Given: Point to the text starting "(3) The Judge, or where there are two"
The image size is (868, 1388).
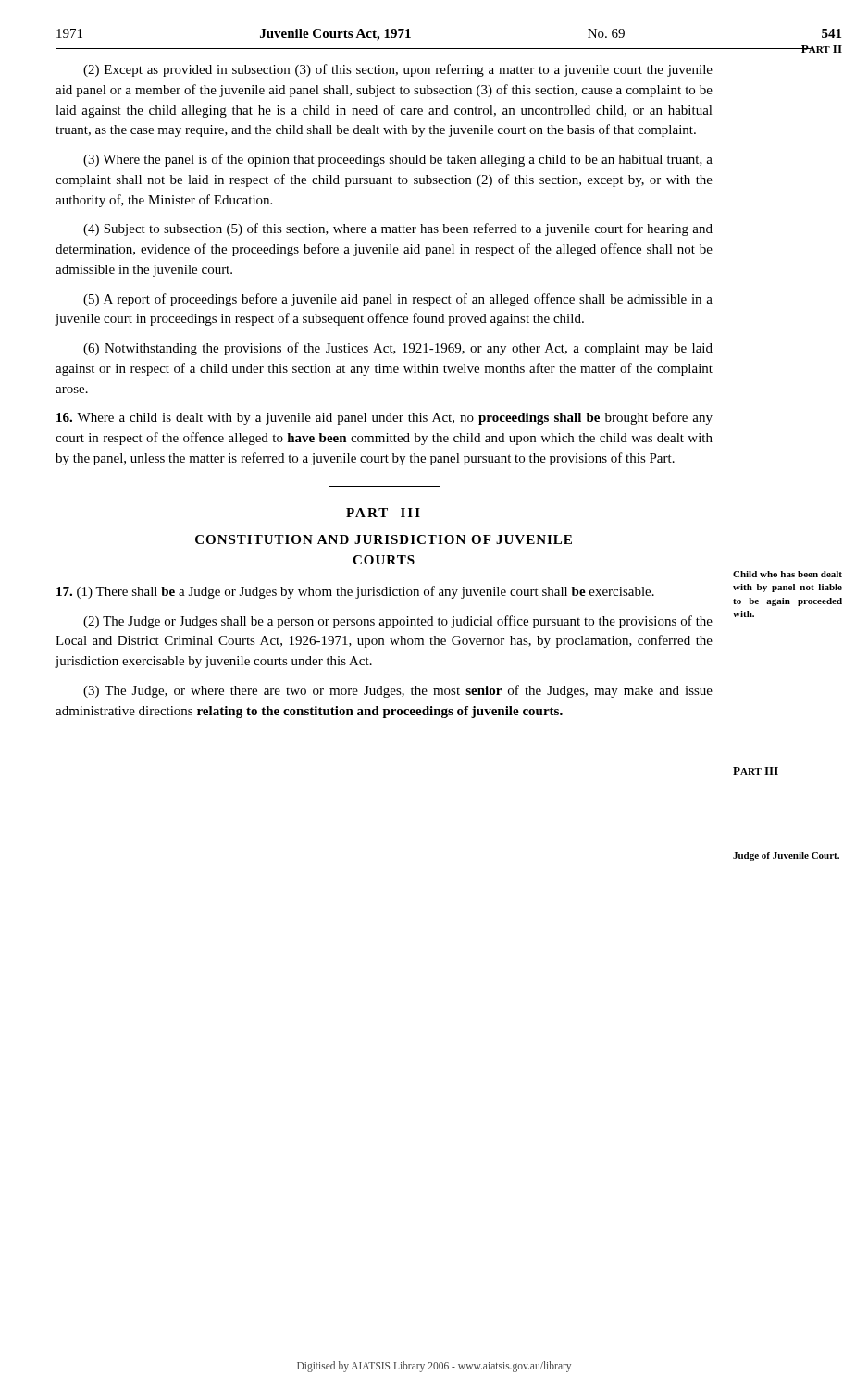Looking at the screenshot, I should point(384,701).
